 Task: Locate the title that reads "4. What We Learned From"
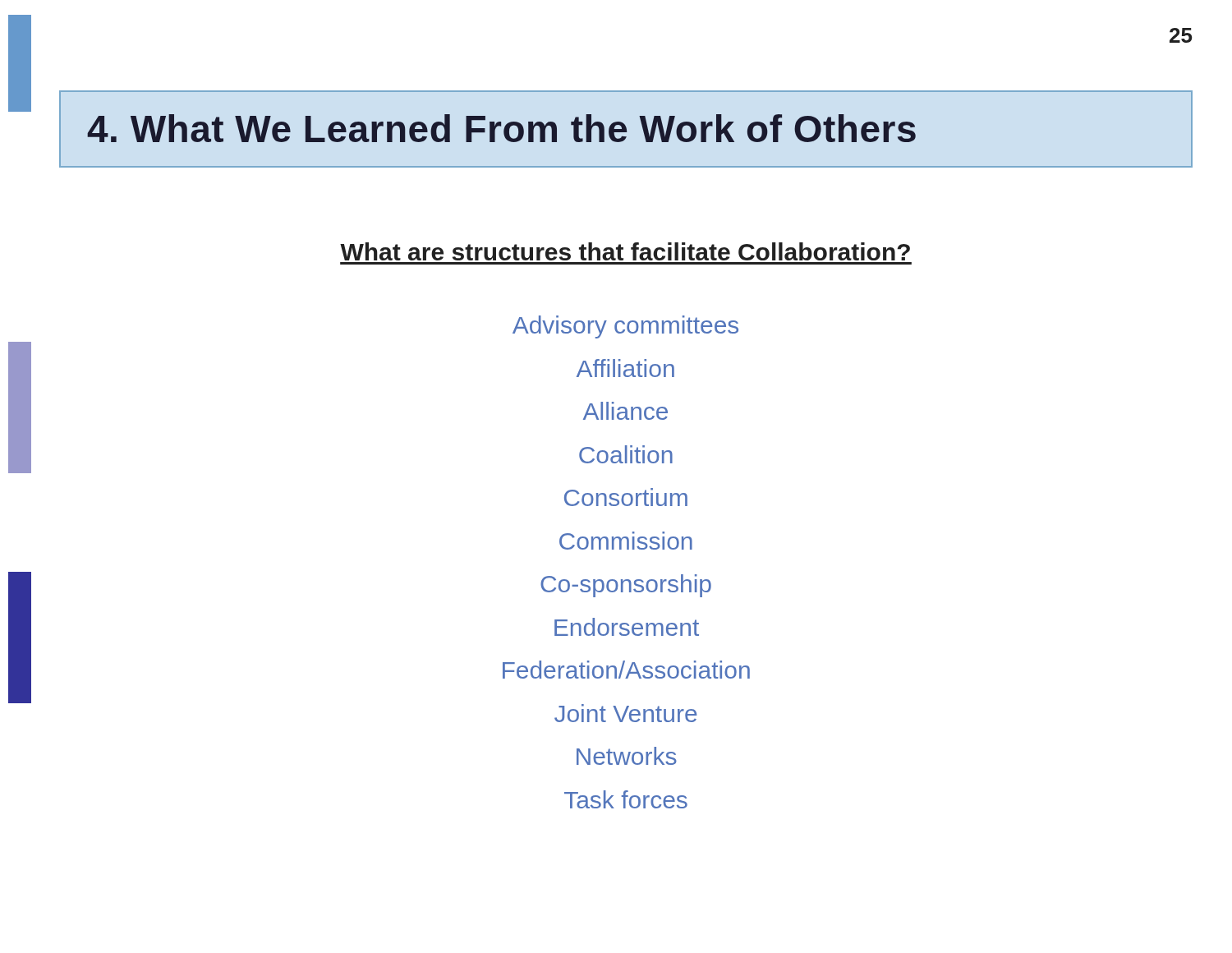[x=502, y=129]
